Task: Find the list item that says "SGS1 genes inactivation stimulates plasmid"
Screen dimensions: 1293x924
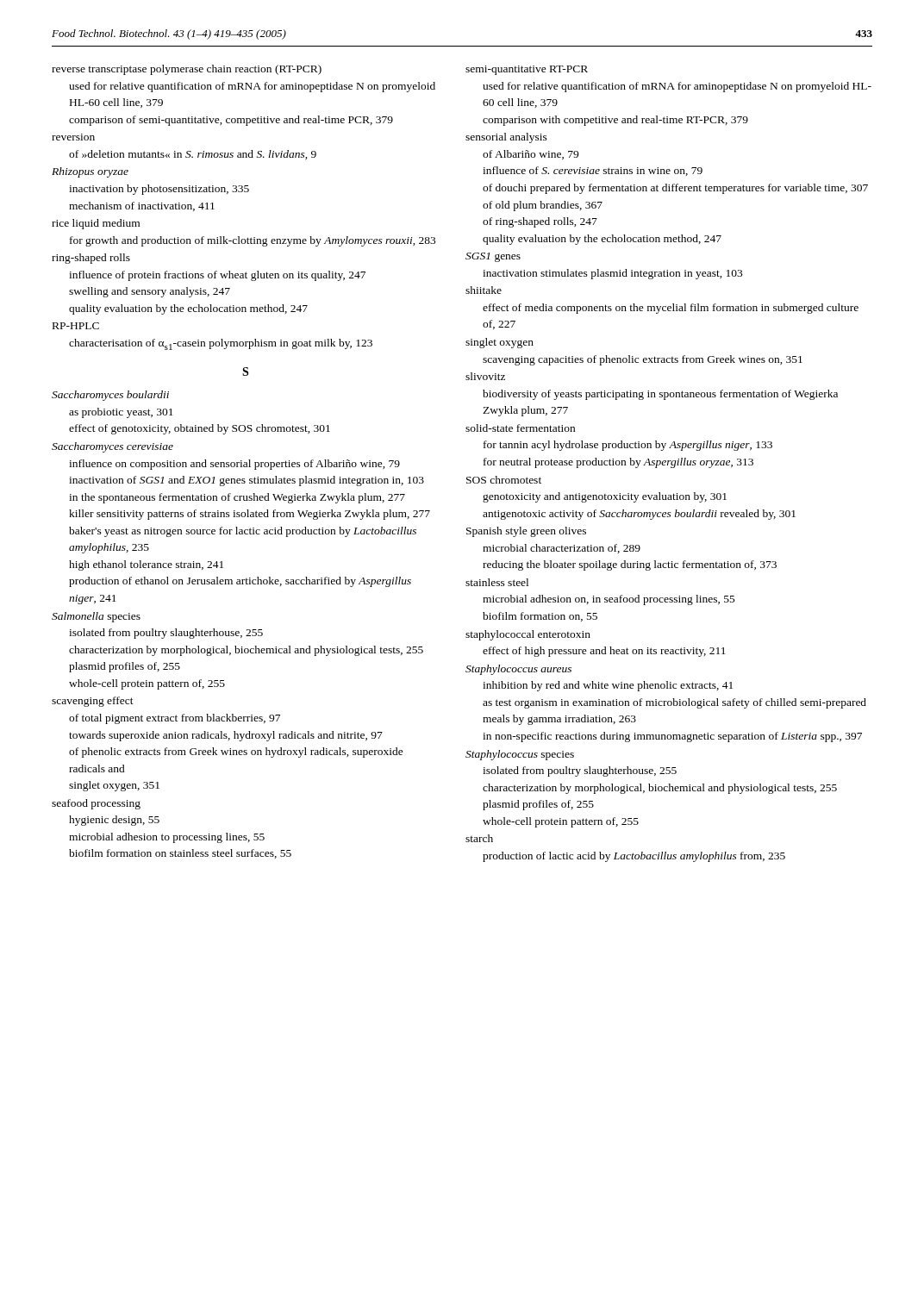Action: click(x=669, y=264)
